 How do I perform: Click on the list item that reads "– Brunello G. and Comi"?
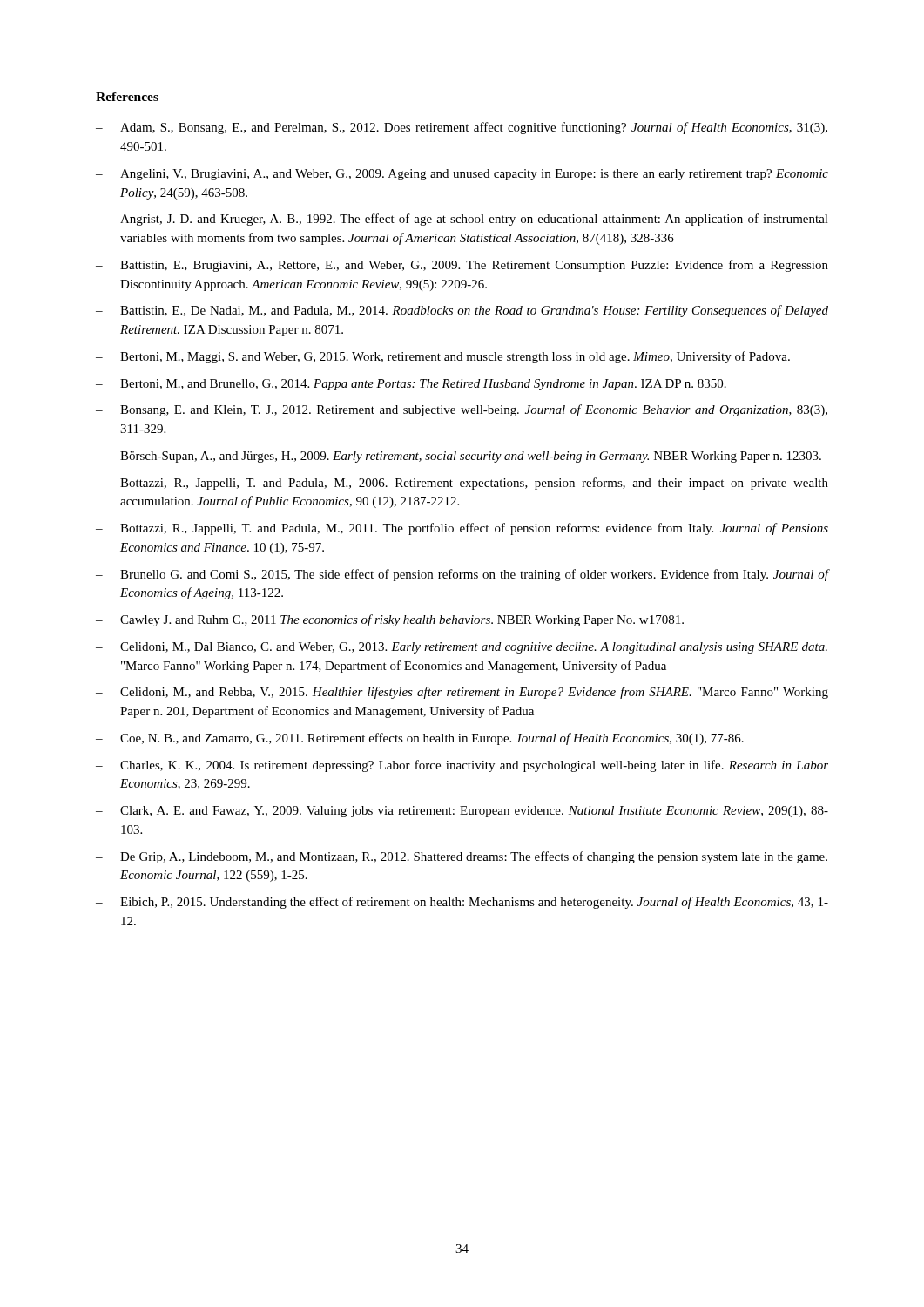click(462, 584)
